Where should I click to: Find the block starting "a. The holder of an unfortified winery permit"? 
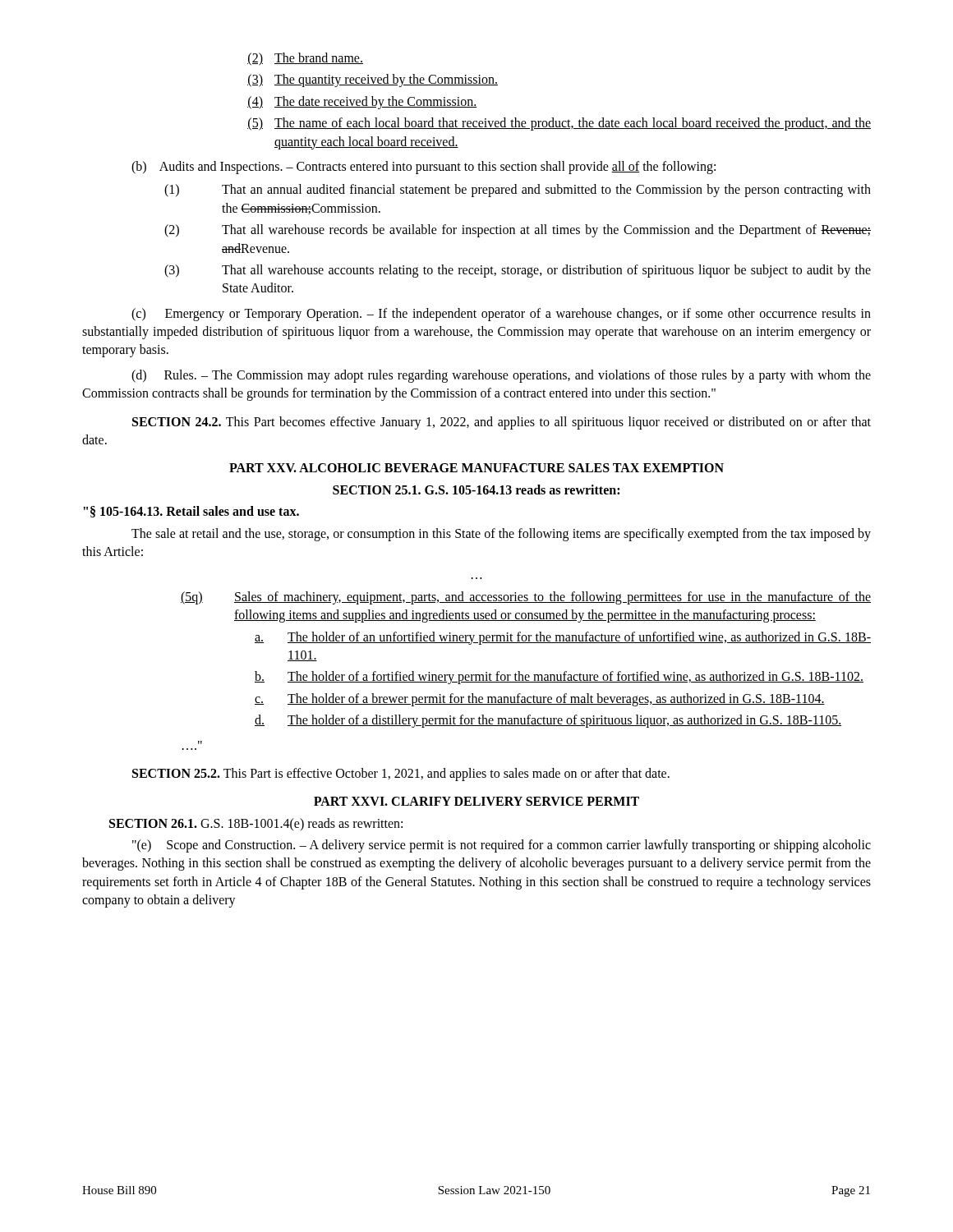click(563, 646)
